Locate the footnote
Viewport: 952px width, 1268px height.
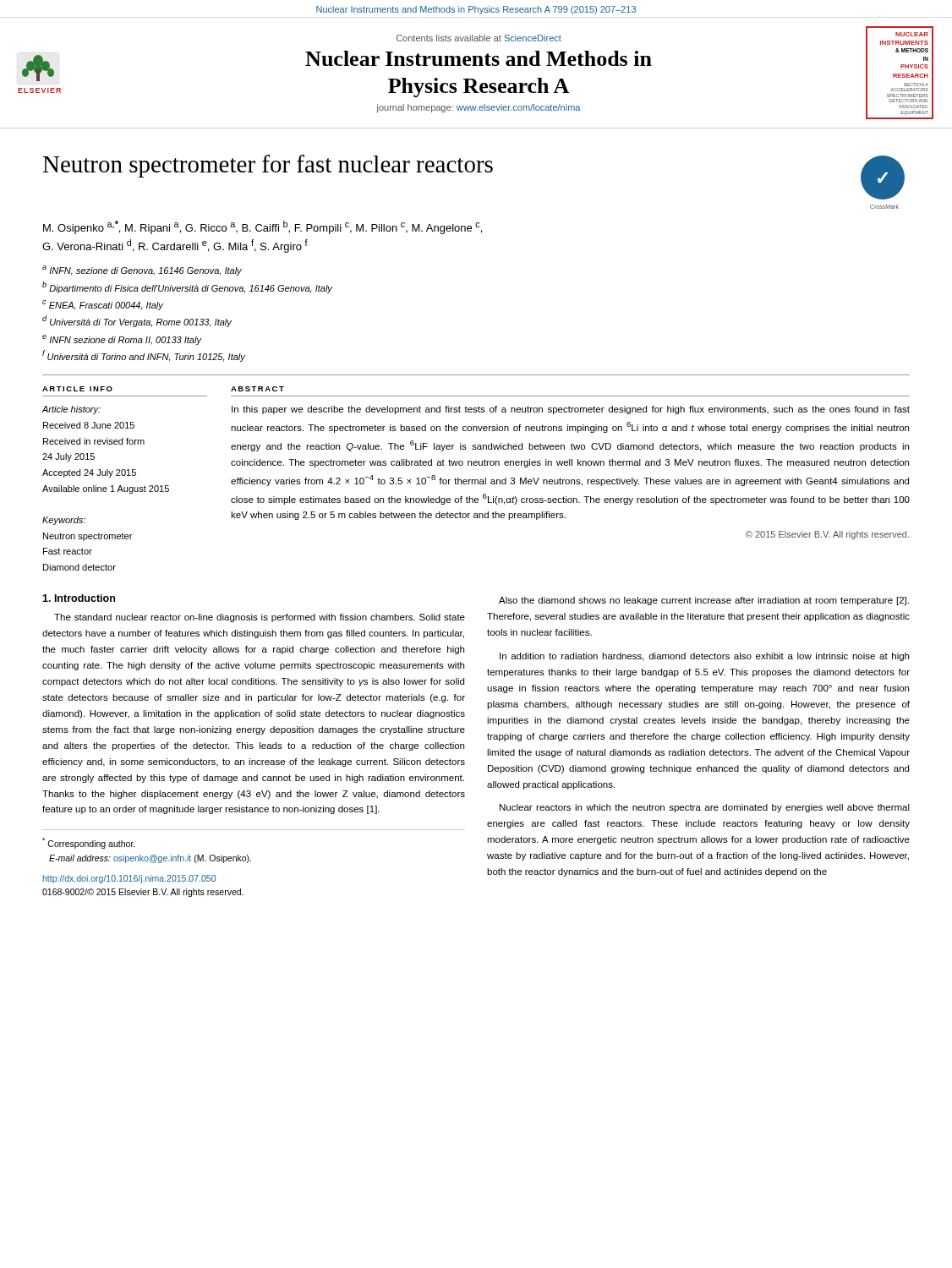click(147, 850)
